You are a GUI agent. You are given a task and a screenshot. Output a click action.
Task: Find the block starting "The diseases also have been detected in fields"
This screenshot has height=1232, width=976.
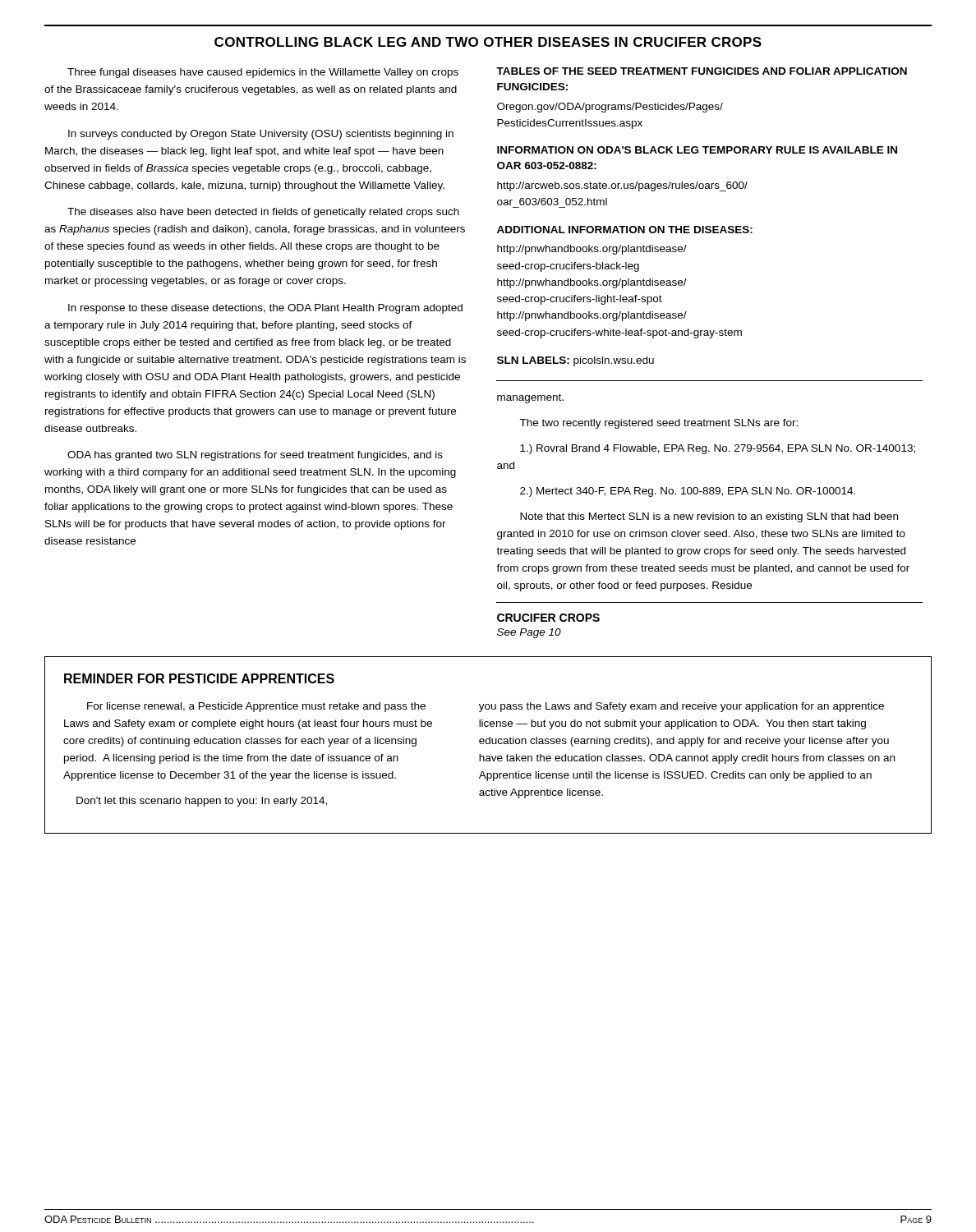pyautogui.click(x=255, y=246)
